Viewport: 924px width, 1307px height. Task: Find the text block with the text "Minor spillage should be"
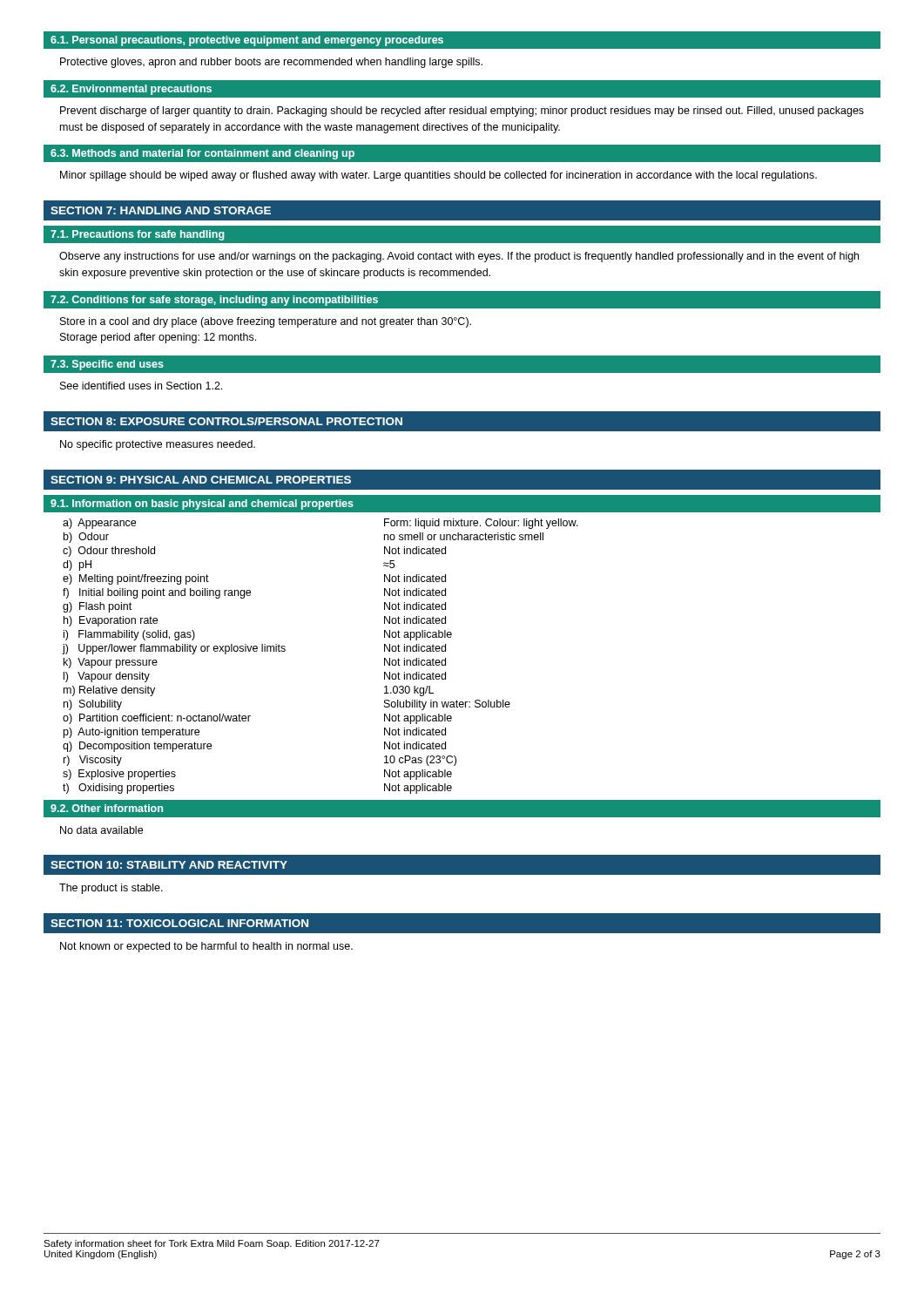tap(438, 175)
